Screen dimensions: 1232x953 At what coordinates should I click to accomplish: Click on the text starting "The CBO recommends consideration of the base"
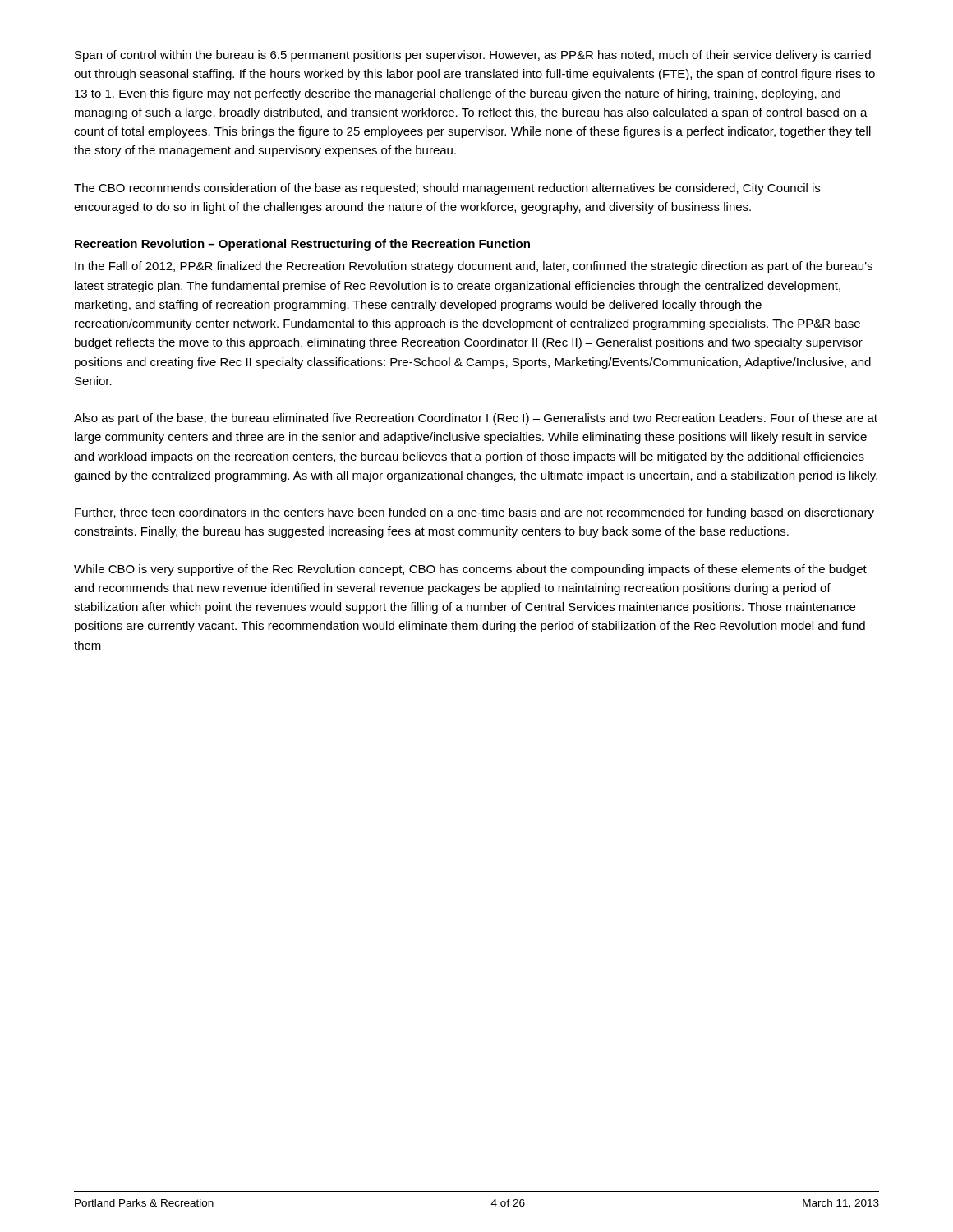(447, 197)
